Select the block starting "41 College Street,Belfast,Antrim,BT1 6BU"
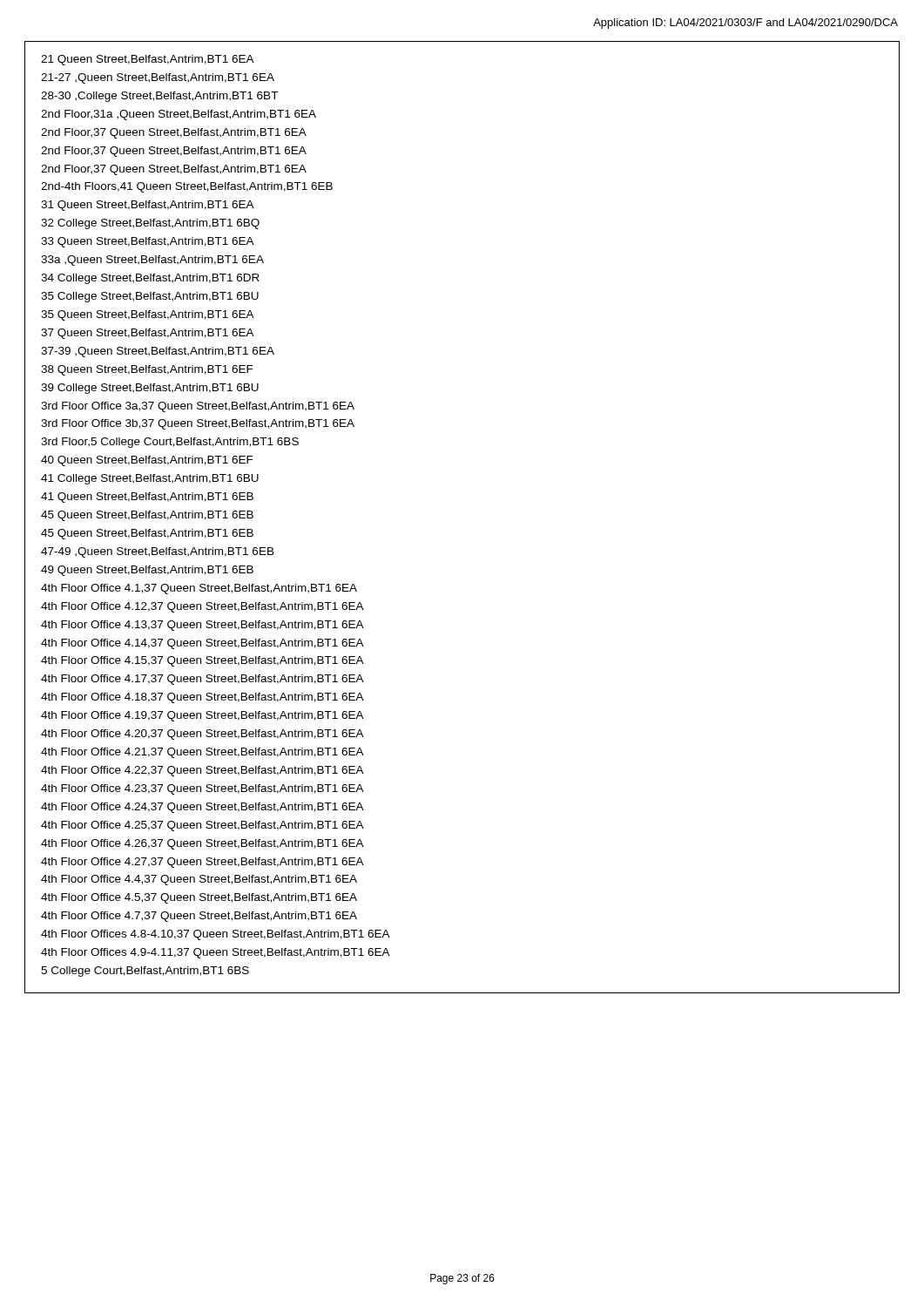Viewport: 924px width, 1307px height. pos(150,478)
